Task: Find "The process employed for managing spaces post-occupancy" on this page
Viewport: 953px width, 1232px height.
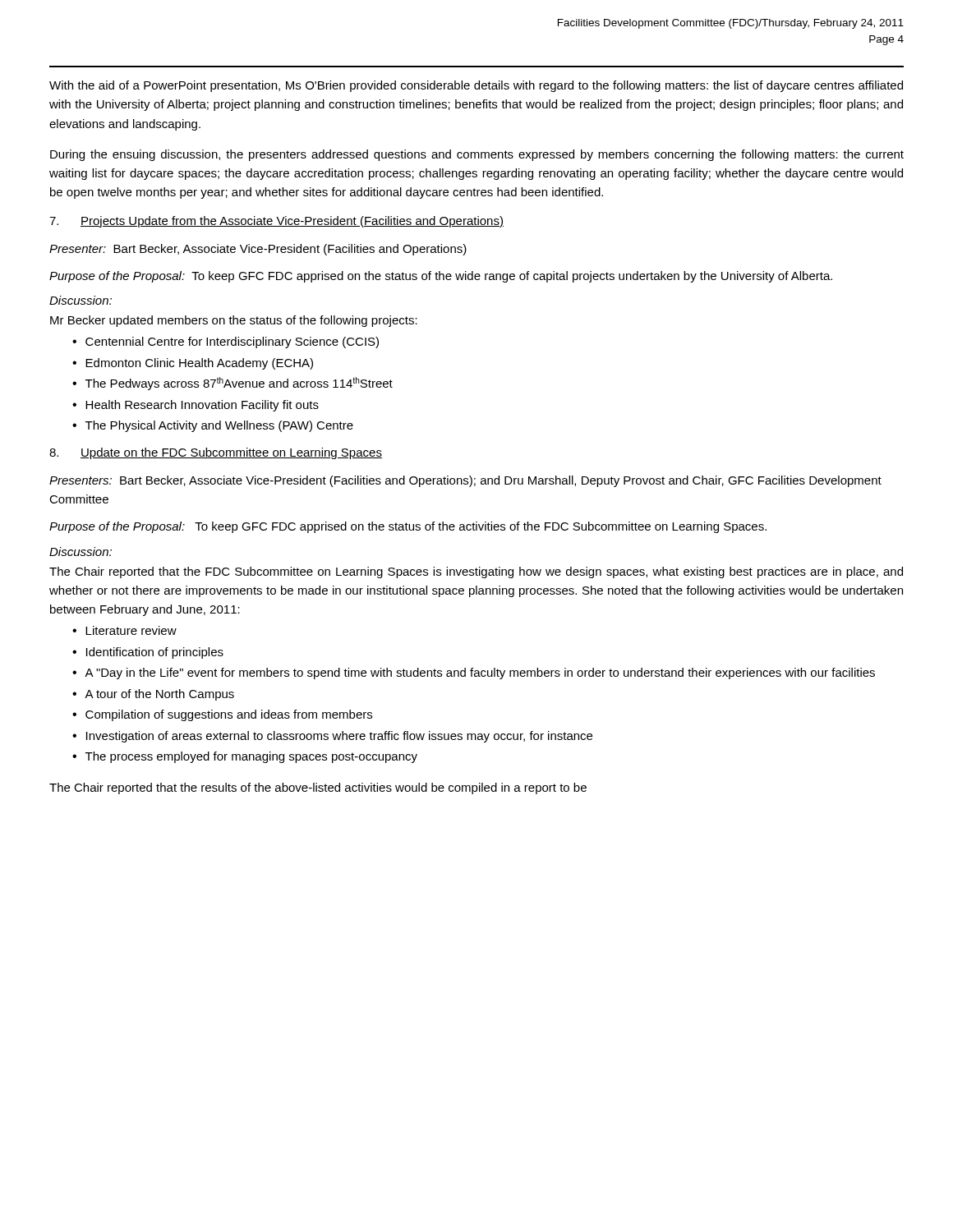Action: pos(251,756)
